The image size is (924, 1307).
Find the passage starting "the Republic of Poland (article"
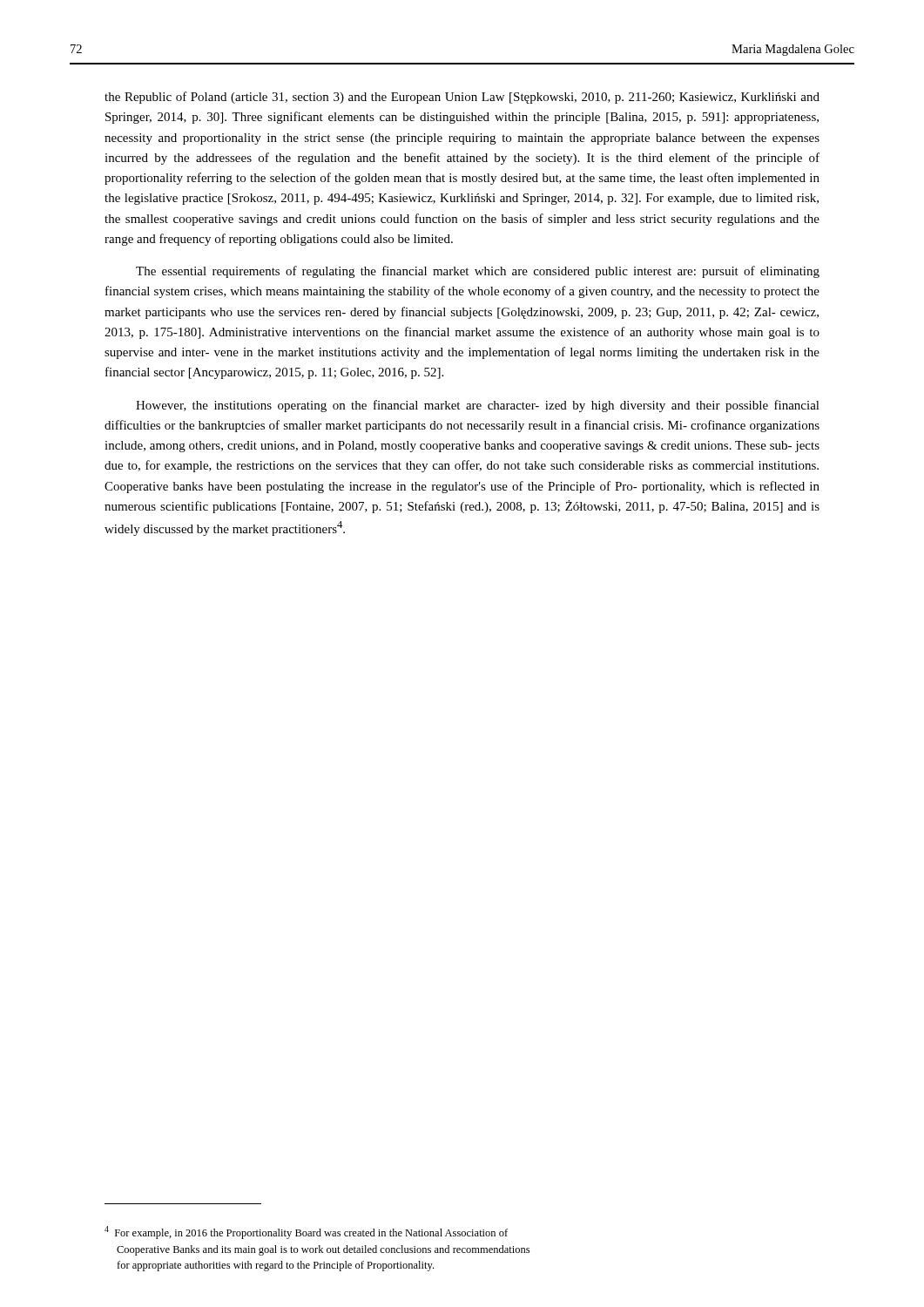[462, 168]
